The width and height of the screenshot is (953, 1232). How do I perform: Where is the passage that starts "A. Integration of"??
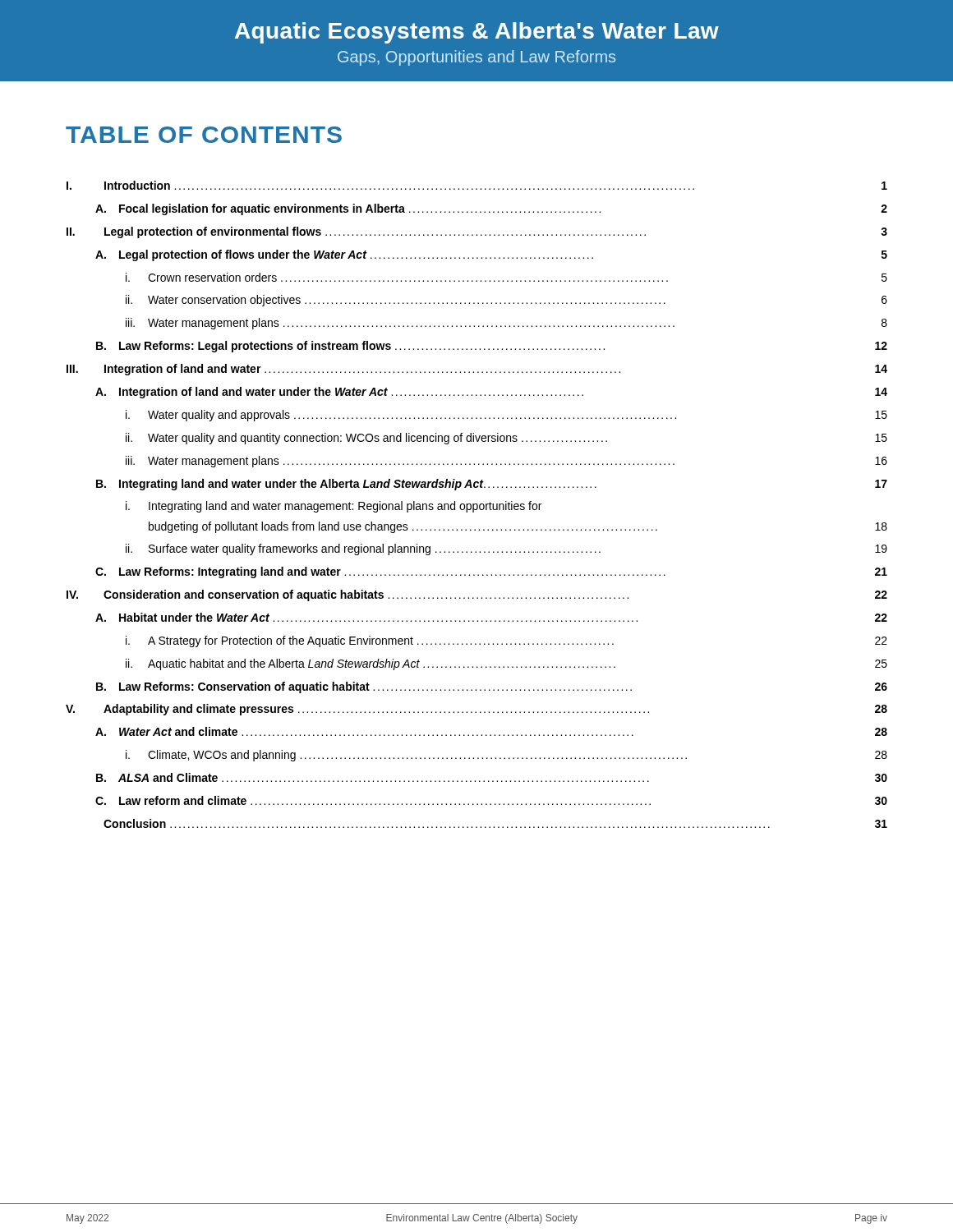(x=491, y=393)
